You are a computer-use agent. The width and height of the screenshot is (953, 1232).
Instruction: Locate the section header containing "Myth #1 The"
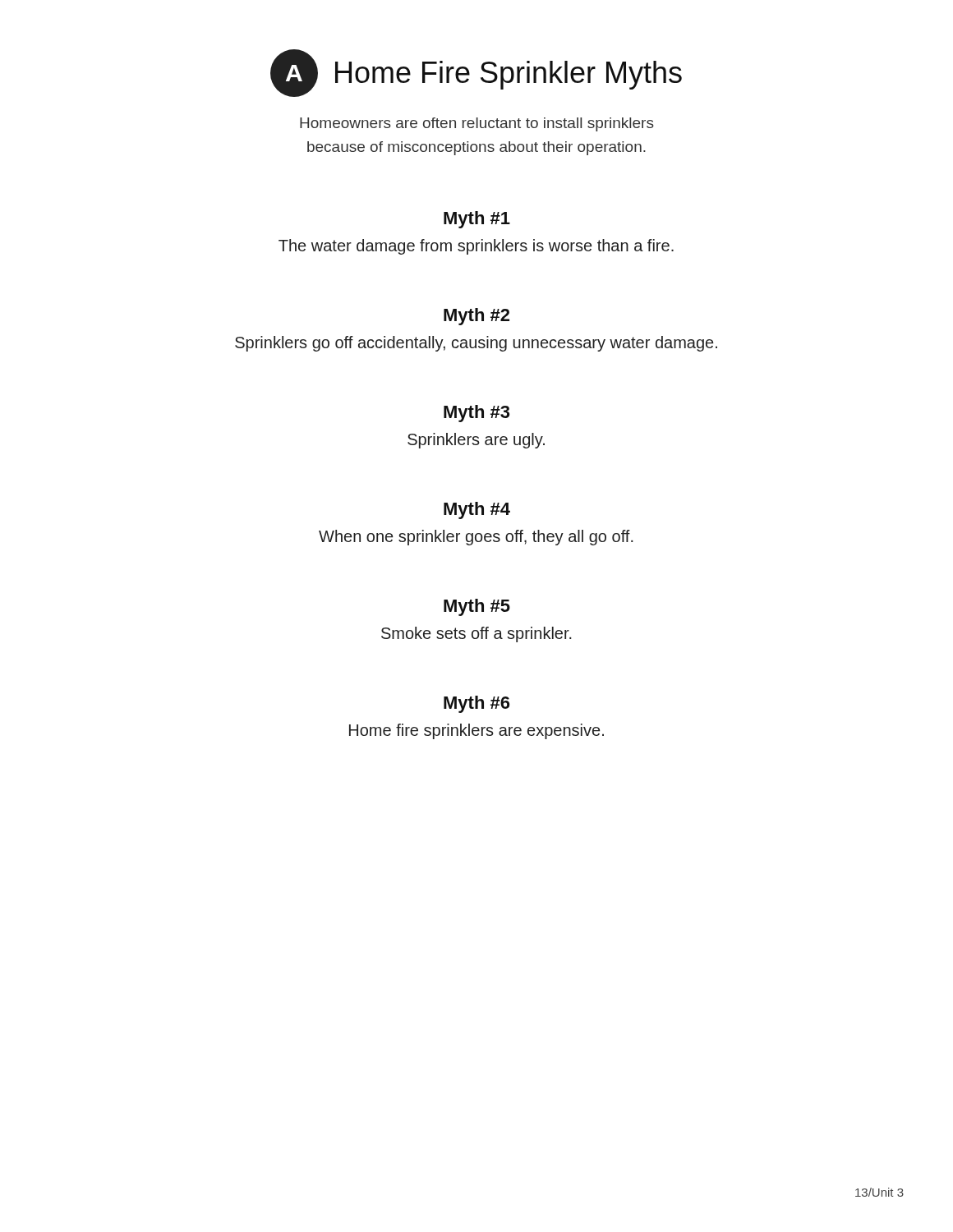[476, 232]
